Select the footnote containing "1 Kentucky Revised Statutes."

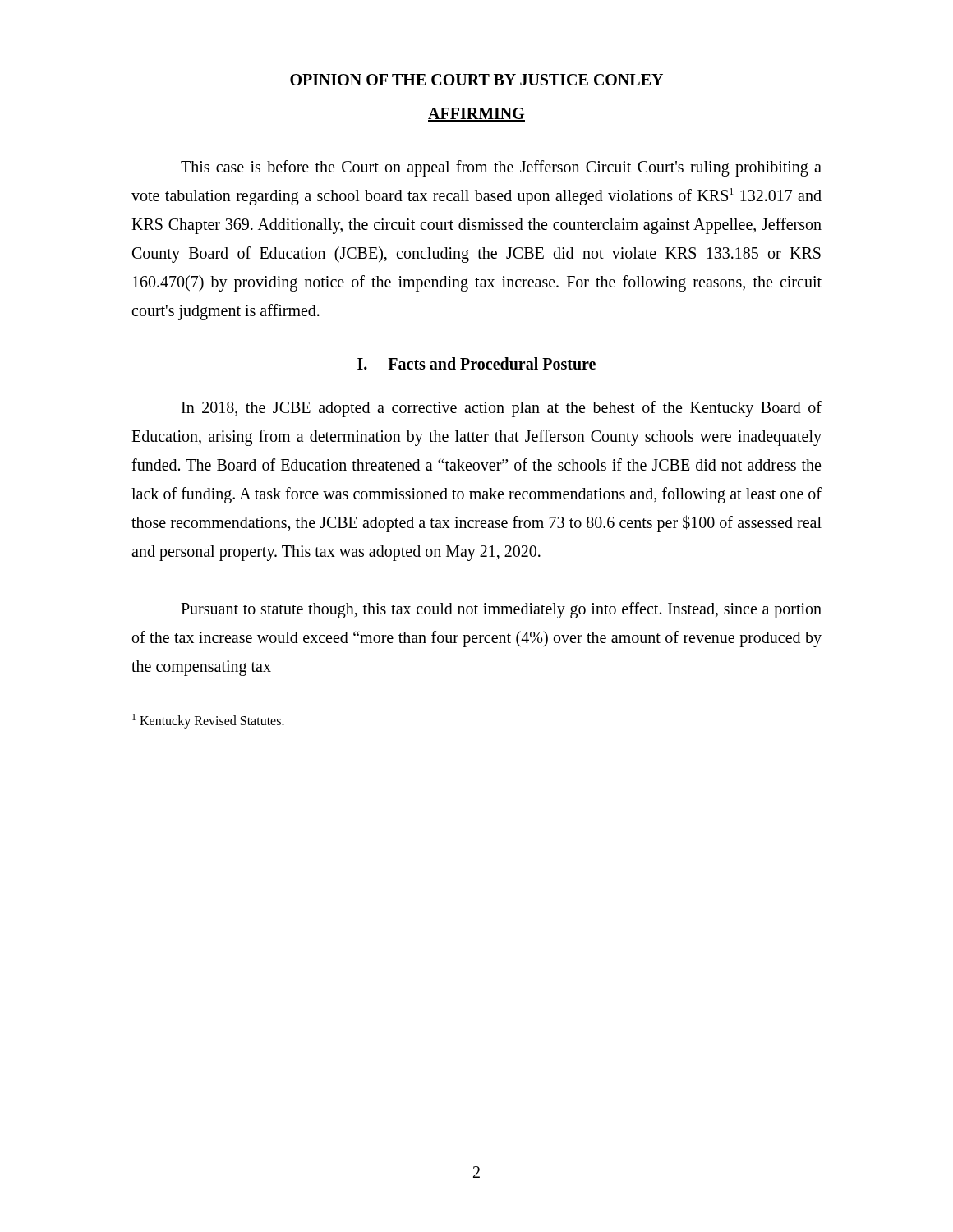[208, 719]
